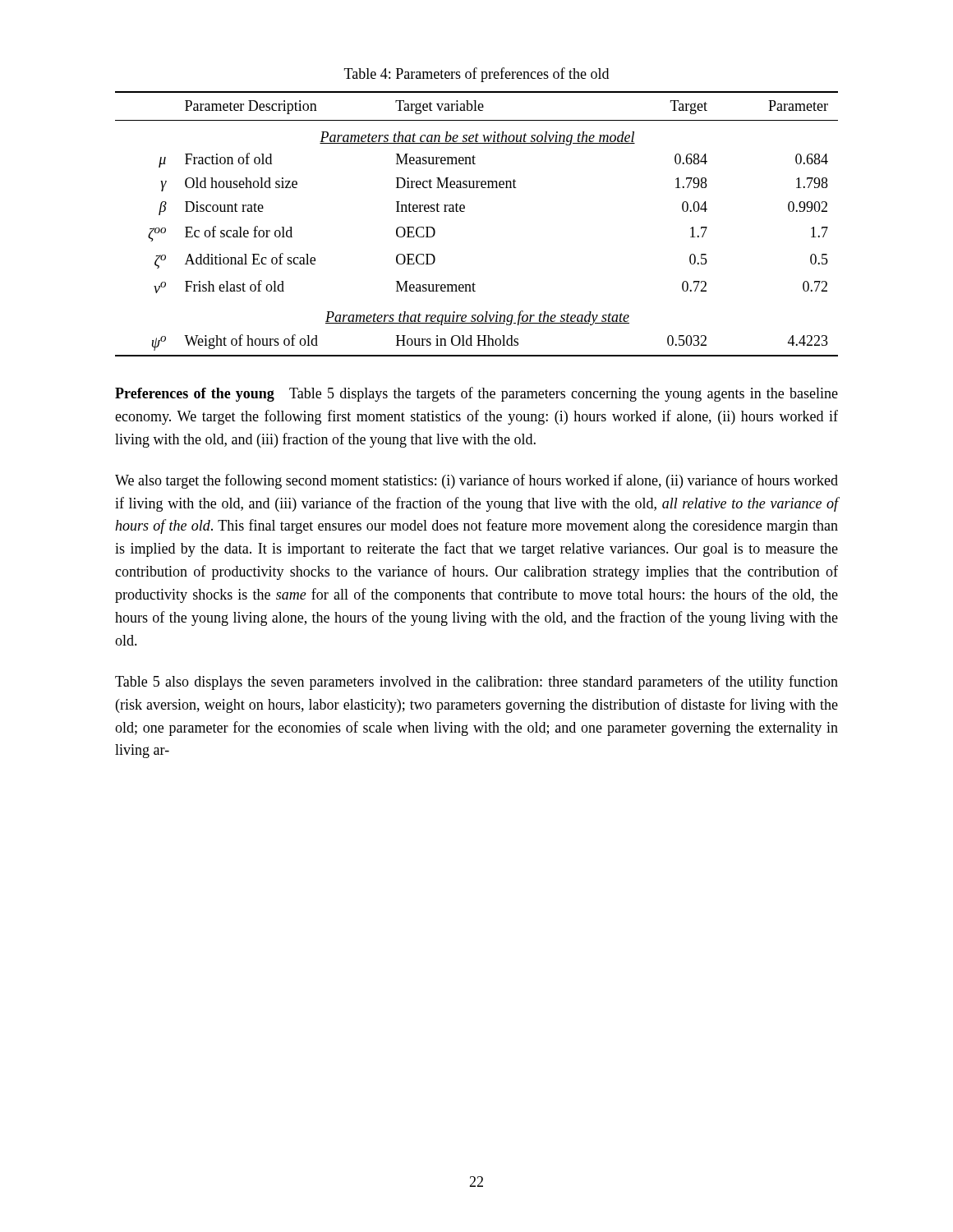
Task: Where is the passage that starts "Preferences of the young Table 5 displays"?
Action: tap(476, 417)
